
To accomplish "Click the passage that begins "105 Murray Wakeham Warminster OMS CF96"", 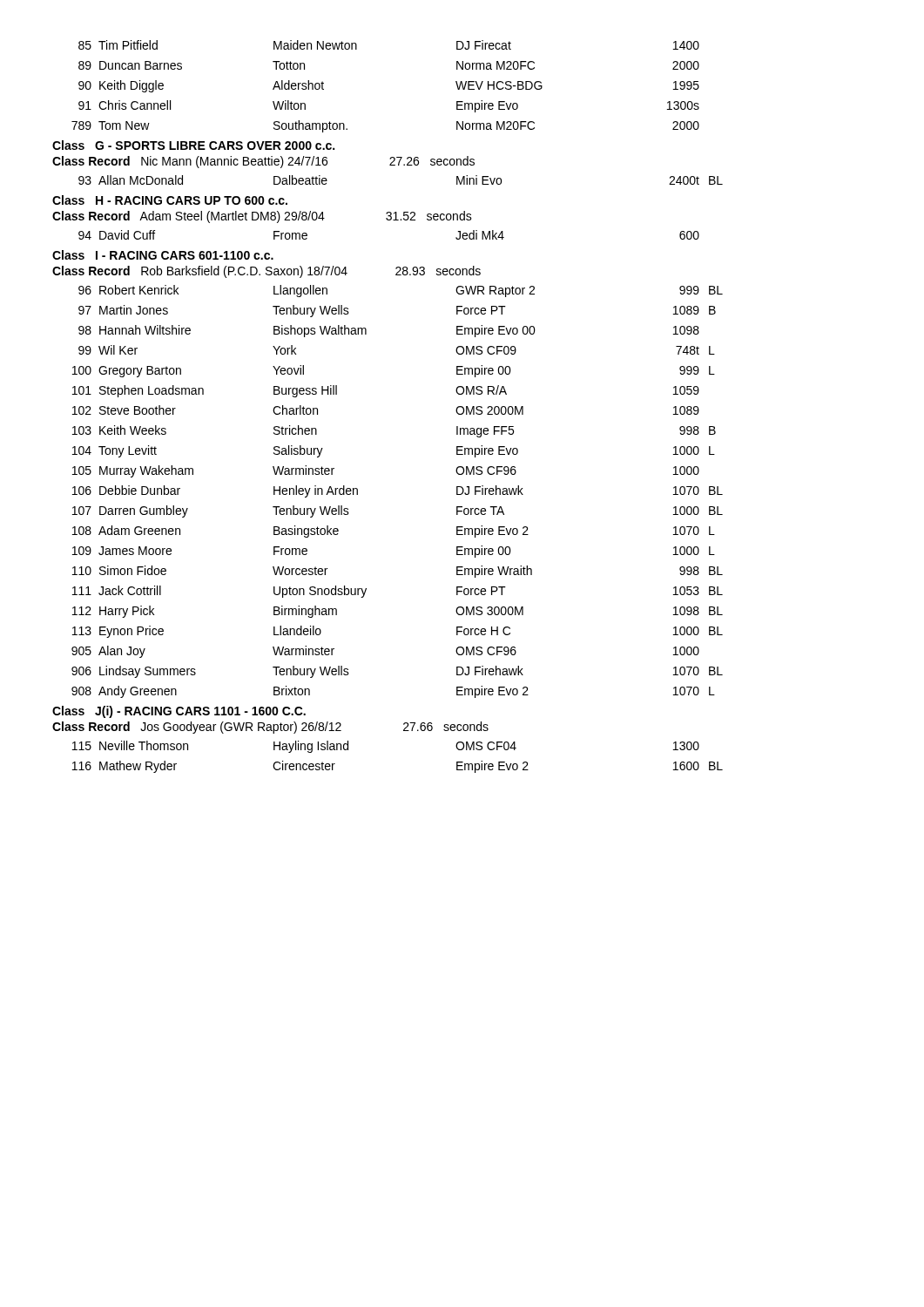I will 128,471.
